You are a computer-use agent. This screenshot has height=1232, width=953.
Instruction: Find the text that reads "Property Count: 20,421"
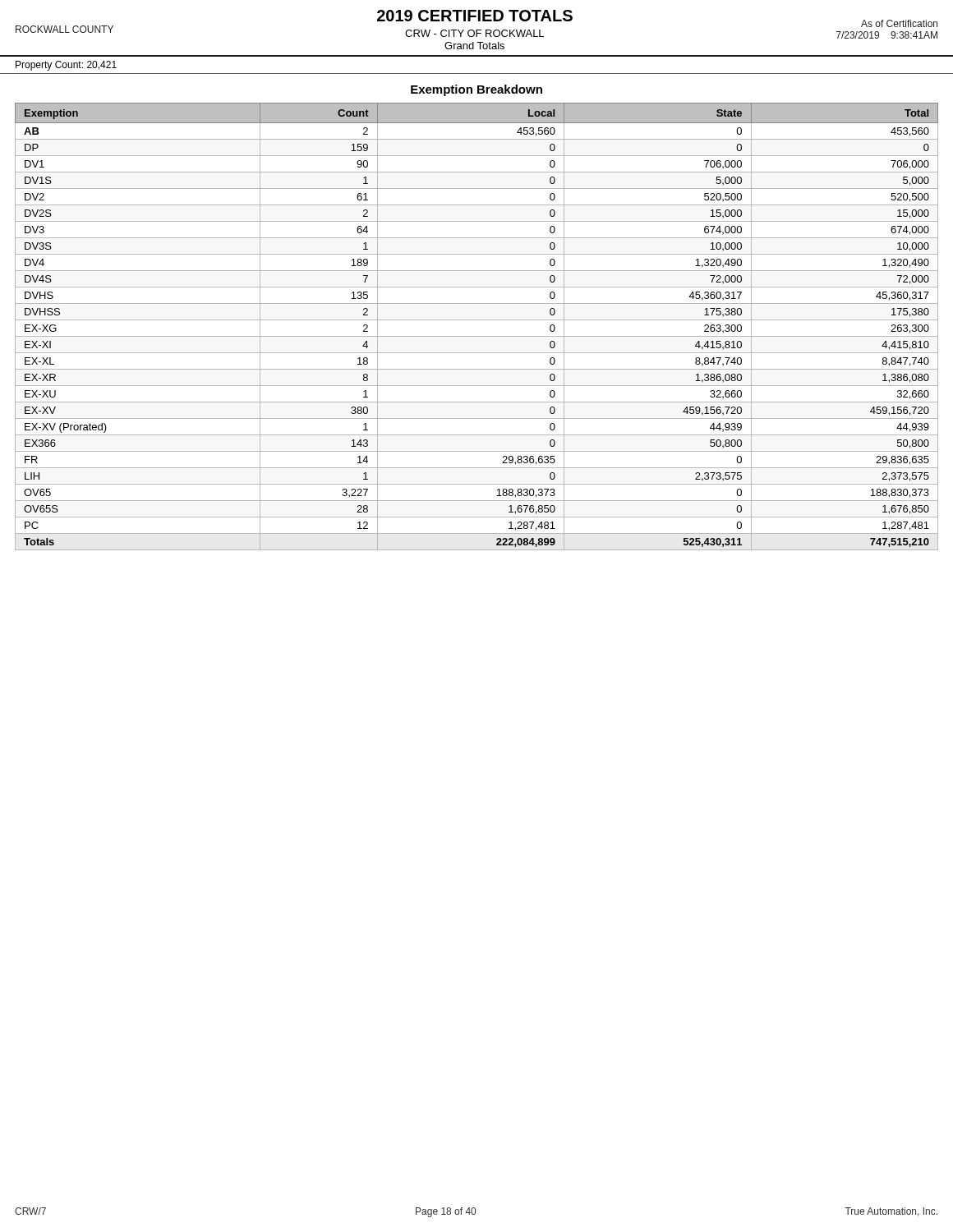pyautogui.click(x=66, y=65)
